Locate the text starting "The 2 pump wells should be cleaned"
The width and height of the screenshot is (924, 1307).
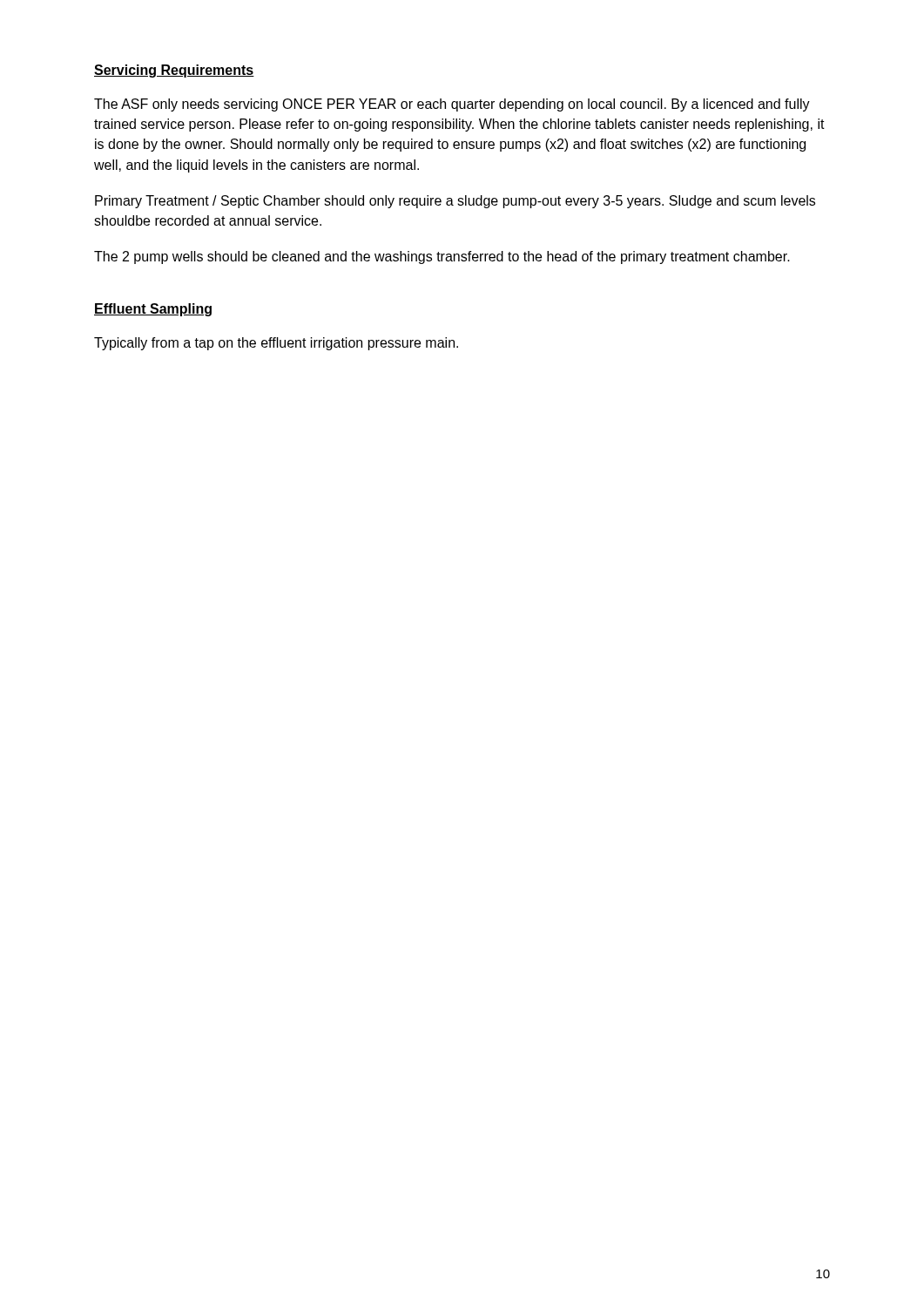point(442,257)
